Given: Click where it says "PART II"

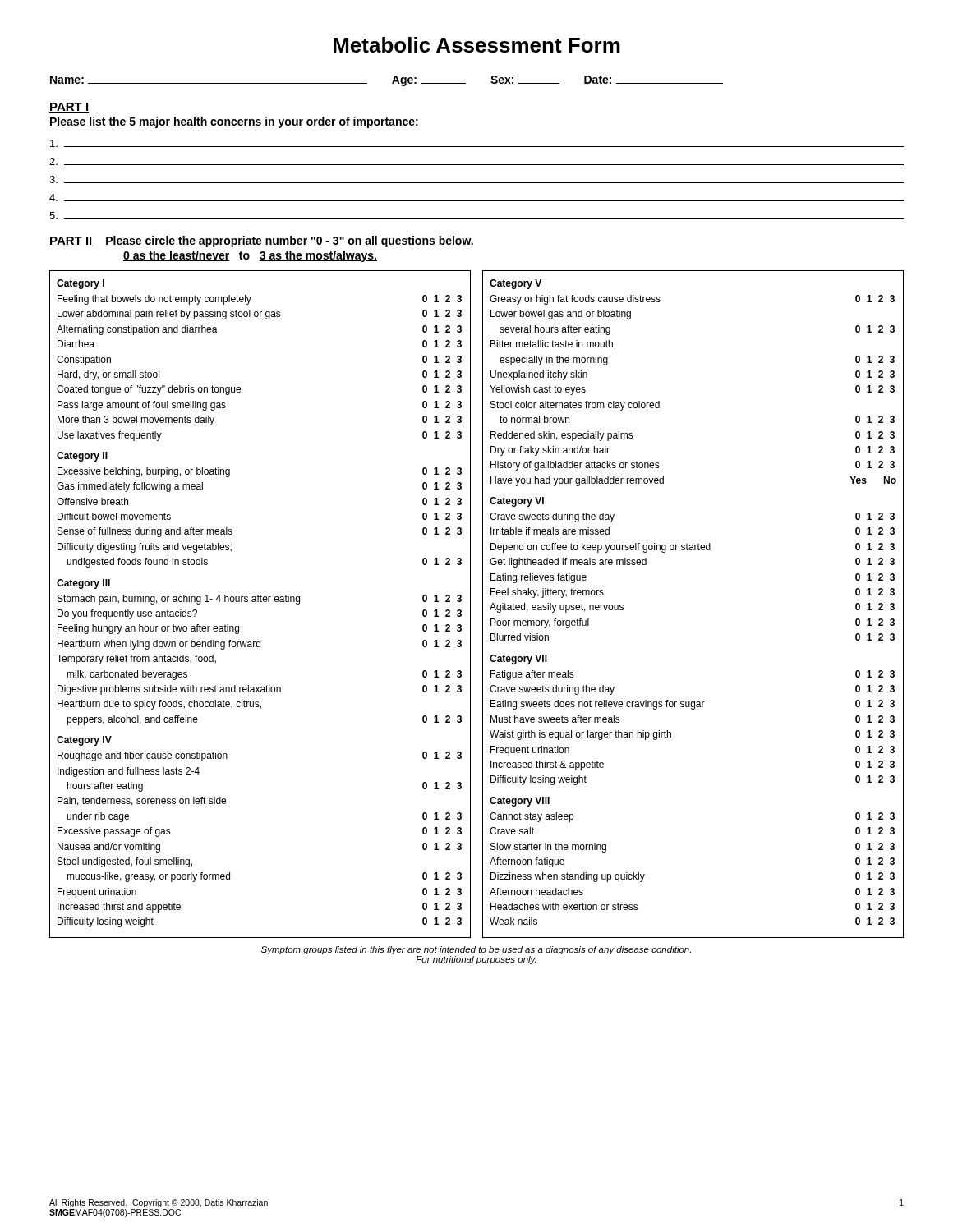Looking at the screenshot, I should point(71,240).
